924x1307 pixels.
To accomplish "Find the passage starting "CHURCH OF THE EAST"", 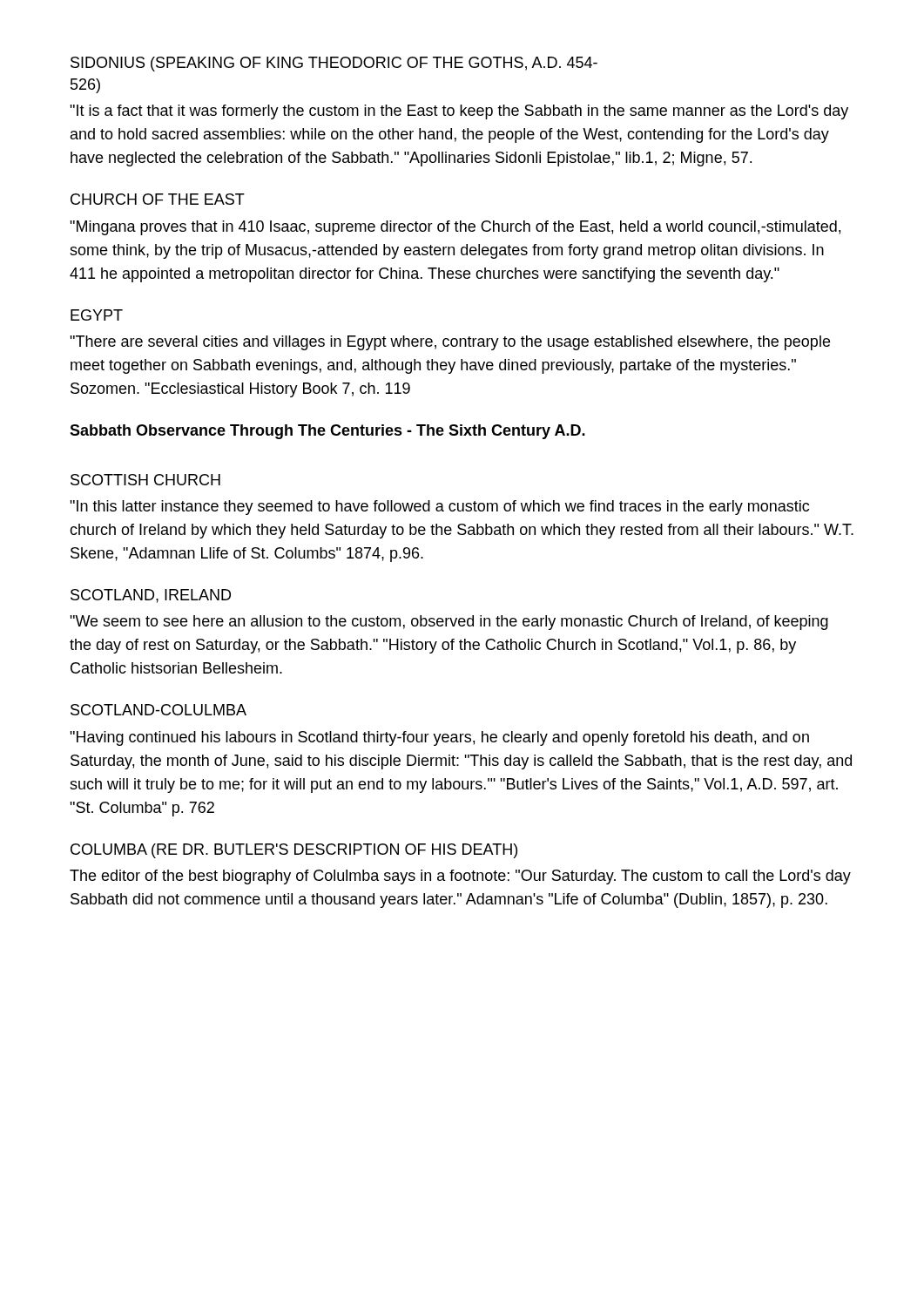I will tap(157, 200).
